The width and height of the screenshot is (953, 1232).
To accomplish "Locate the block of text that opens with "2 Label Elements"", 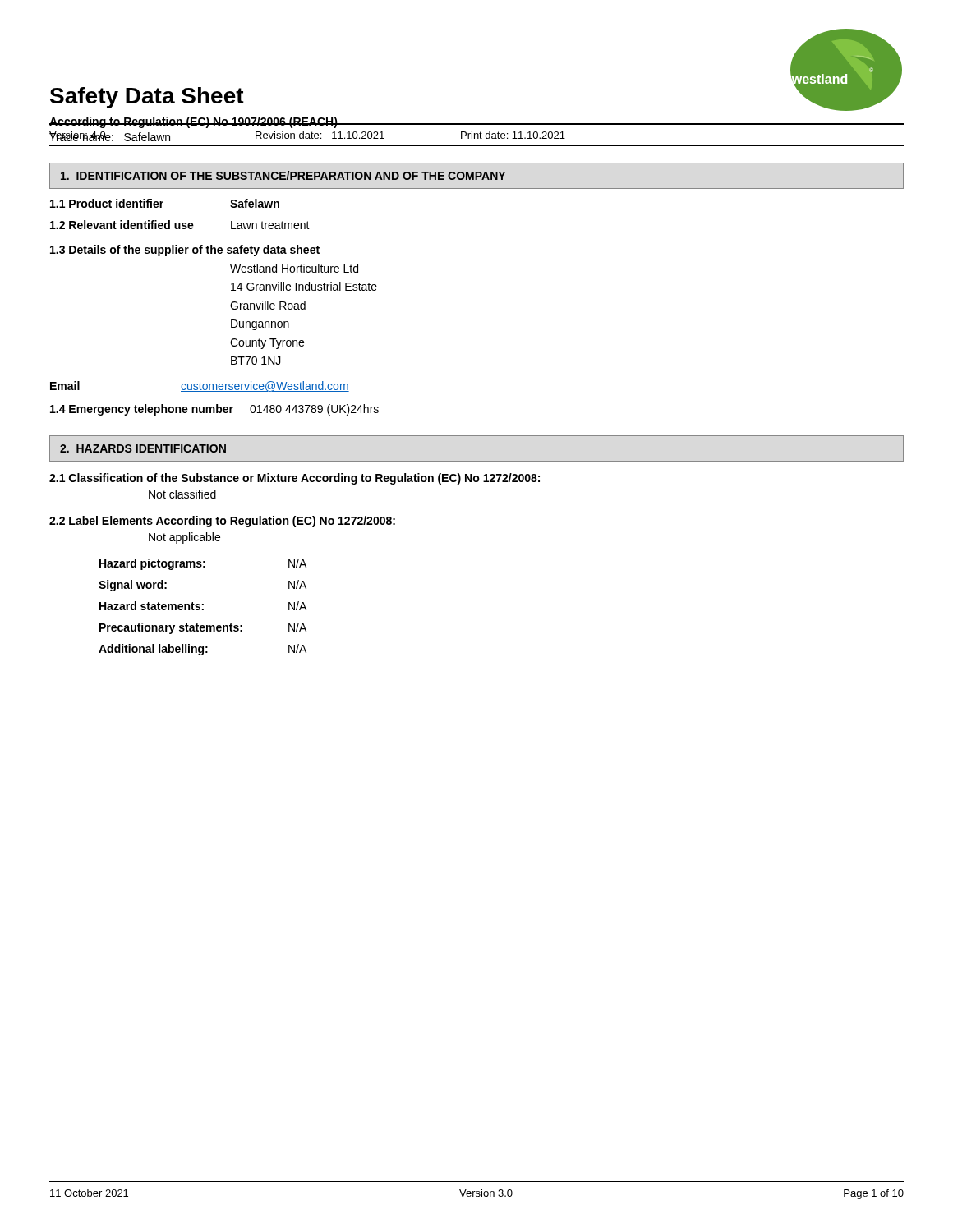I will tap(223, 521).
